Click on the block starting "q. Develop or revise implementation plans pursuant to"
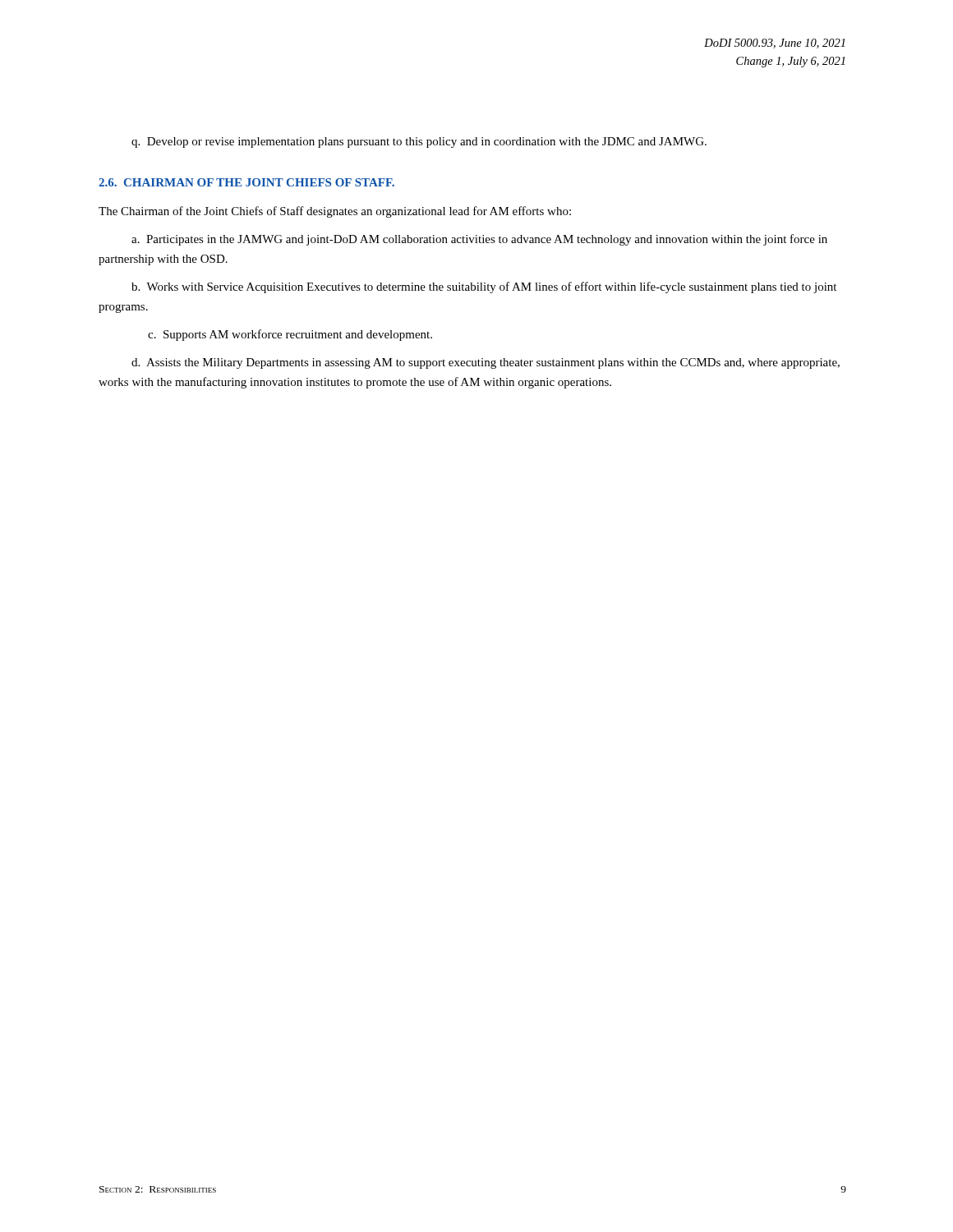Image resolution: width=953 pixels, height=1232 pixels. (419, 141)
